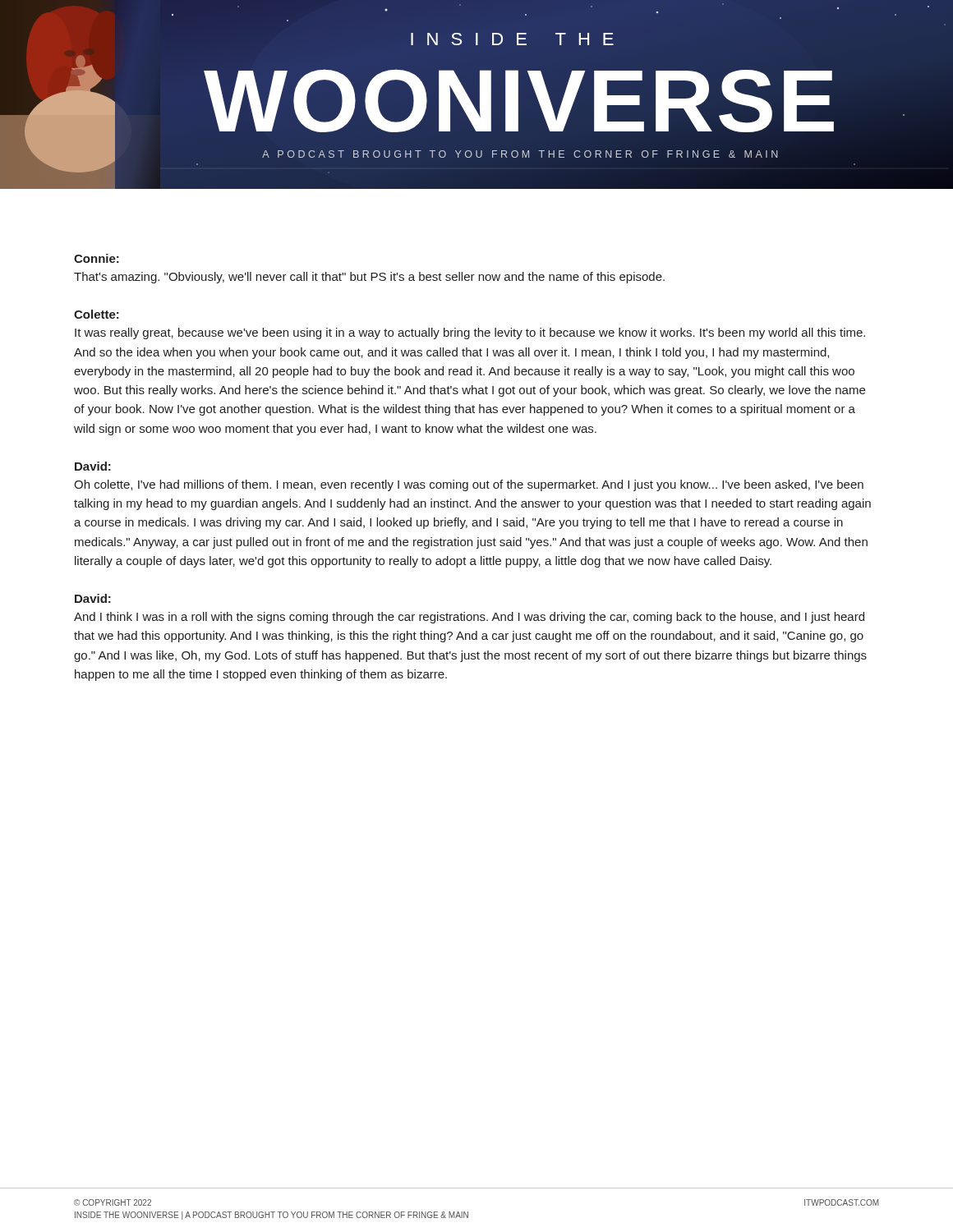This screenshot has width=953, height=1232.
Task: Locate the text block containing "Connie: That's amazing. "Obviously, we'll never call it"
Action: click(476, 269)
